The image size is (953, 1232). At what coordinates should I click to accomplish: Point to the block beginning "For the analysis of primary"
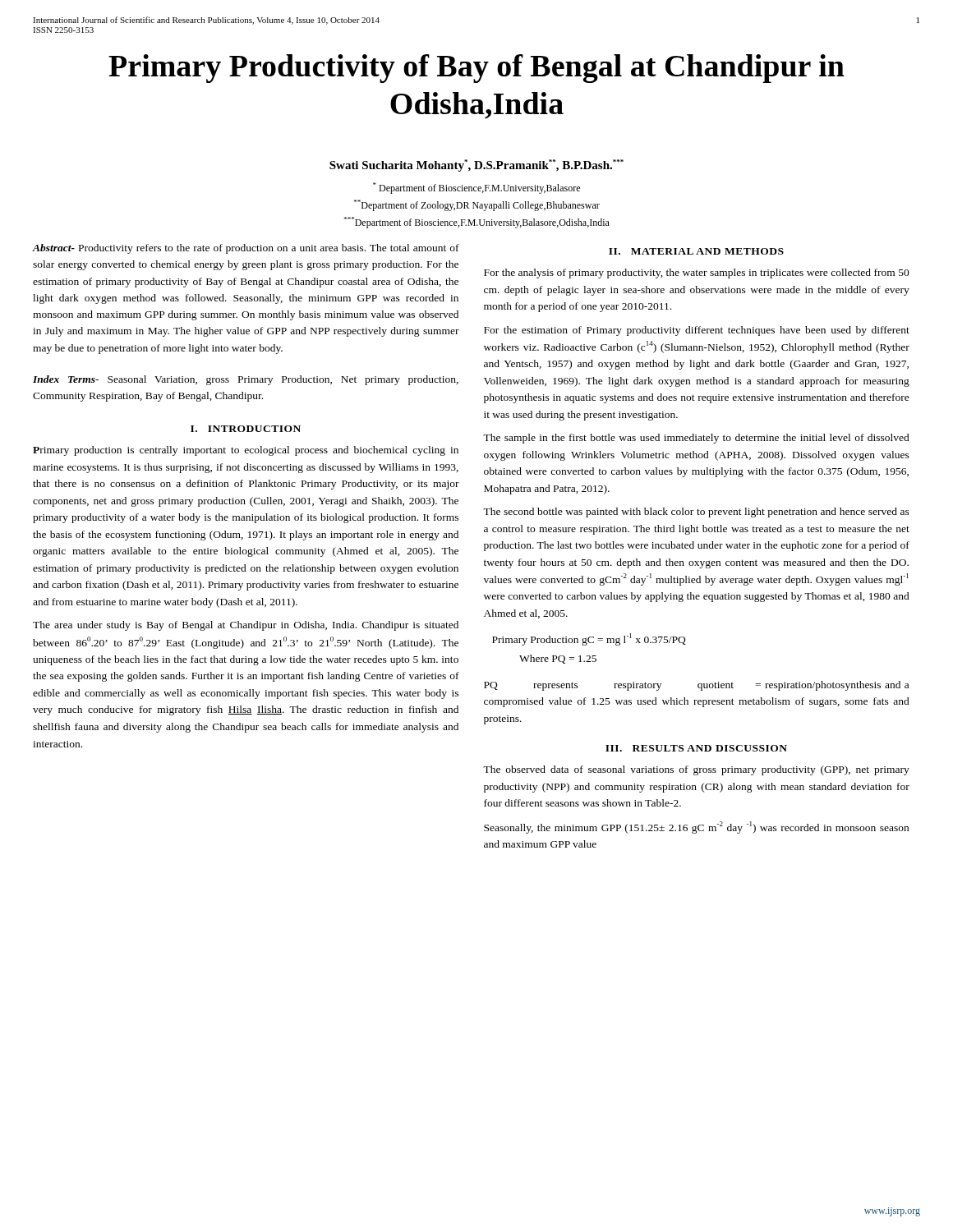pos(696,443)
